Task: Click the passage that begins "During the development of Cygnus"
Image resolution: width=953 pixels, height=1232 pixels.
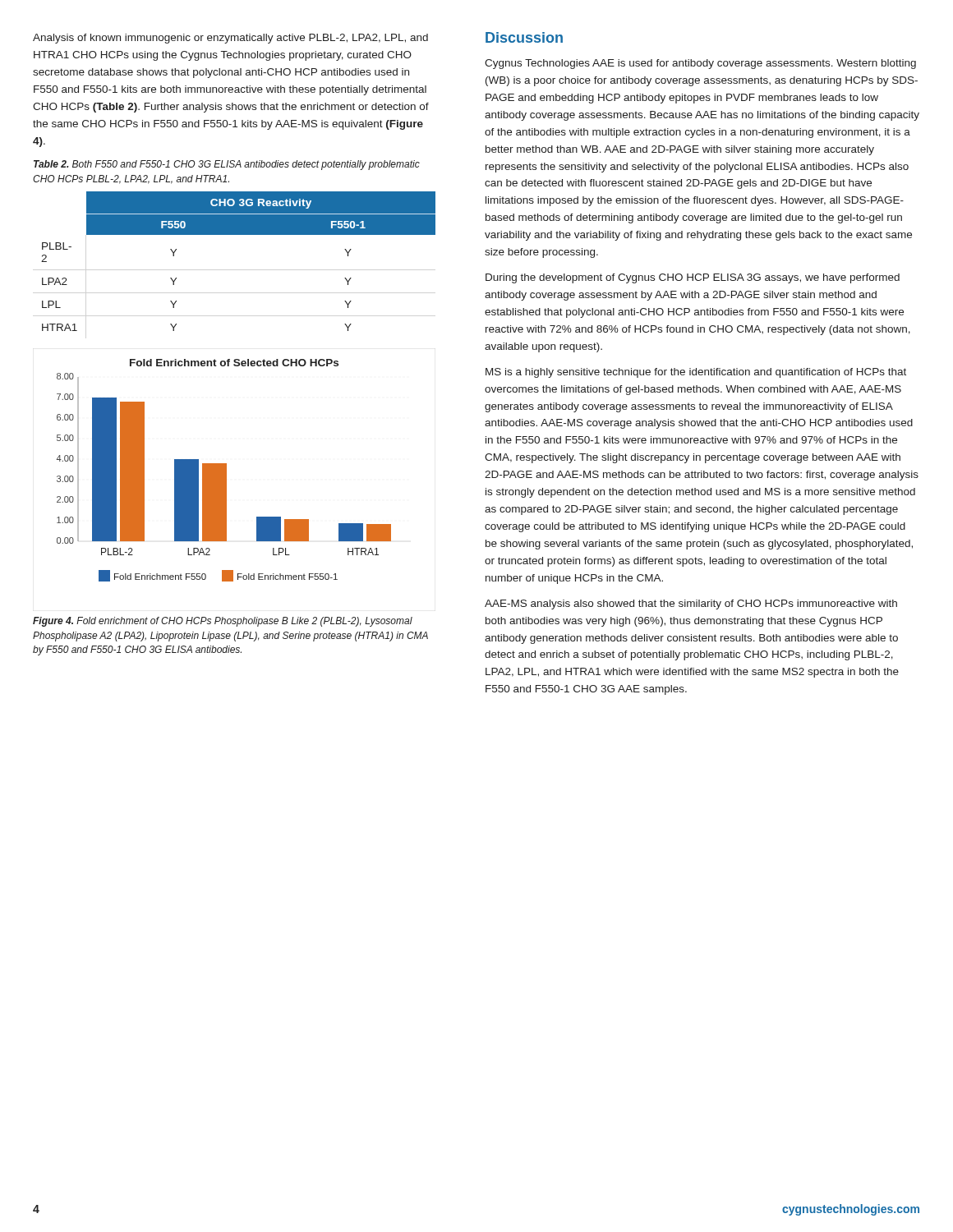Action: (x=698, y=312)
